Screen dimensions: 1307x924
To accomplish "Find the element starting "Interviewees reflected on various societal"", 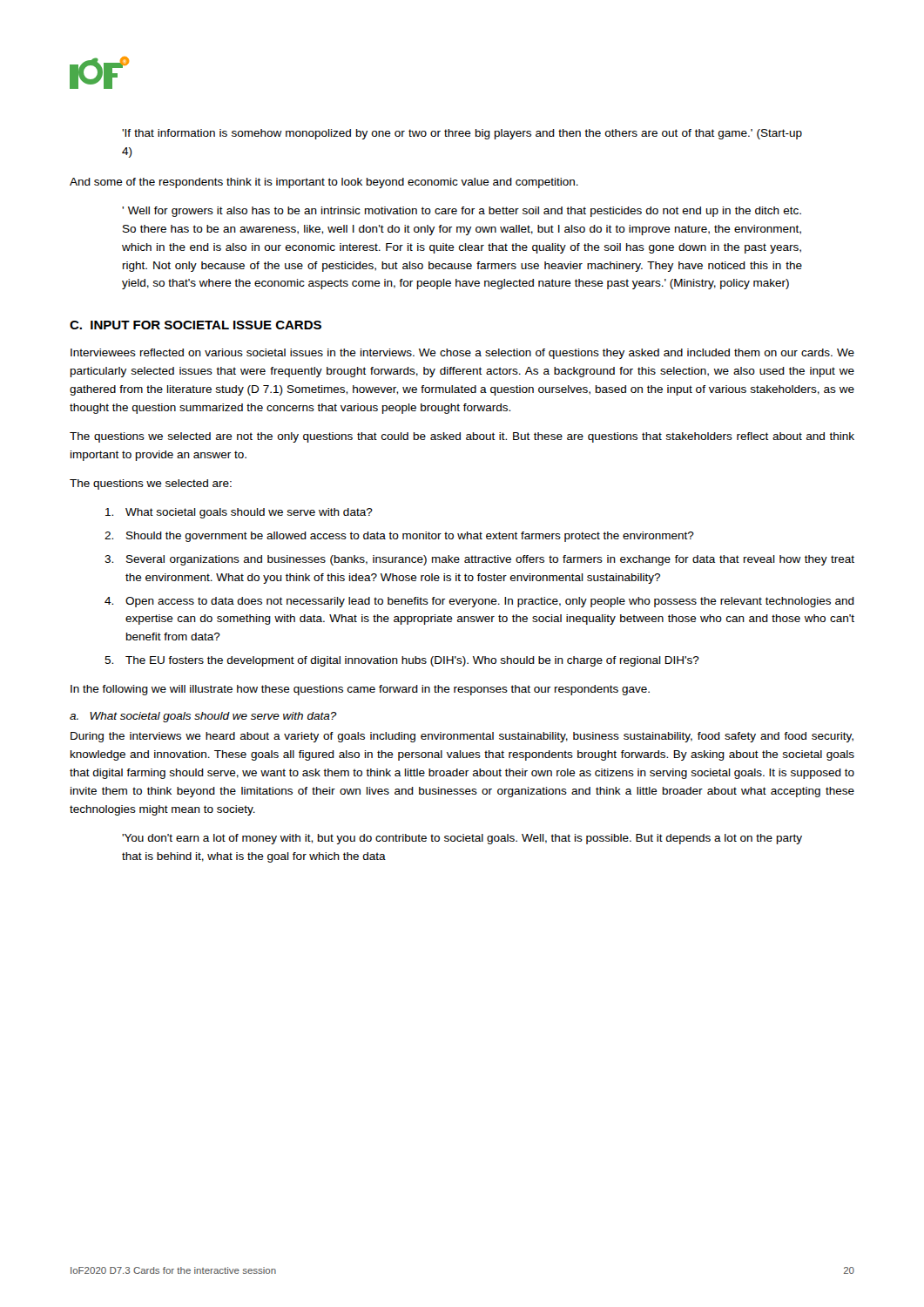I will [462, 380].
